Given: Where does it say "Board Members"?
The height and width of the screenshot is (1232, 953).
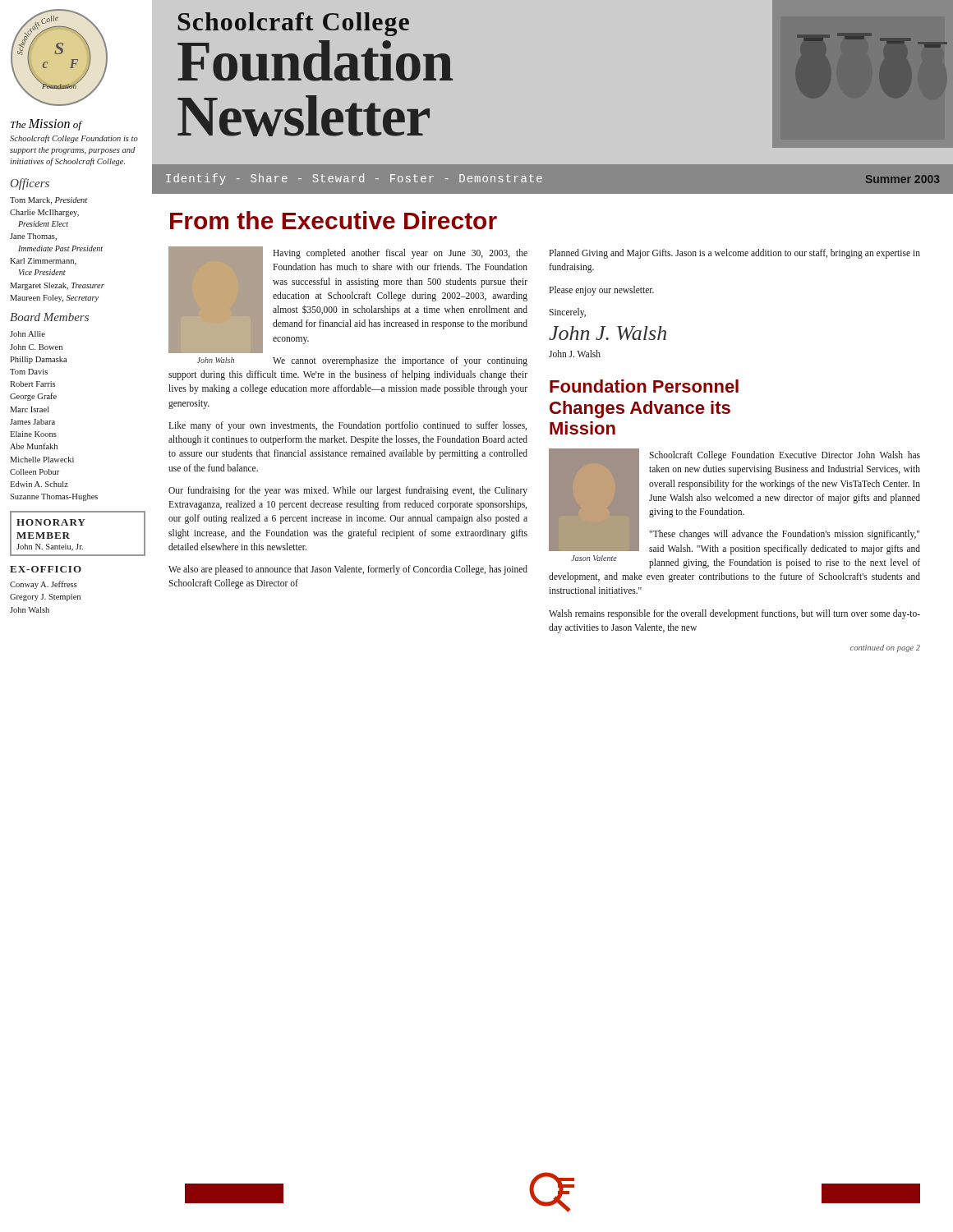Looking at the screenshot, I should (x=49, y=317).
